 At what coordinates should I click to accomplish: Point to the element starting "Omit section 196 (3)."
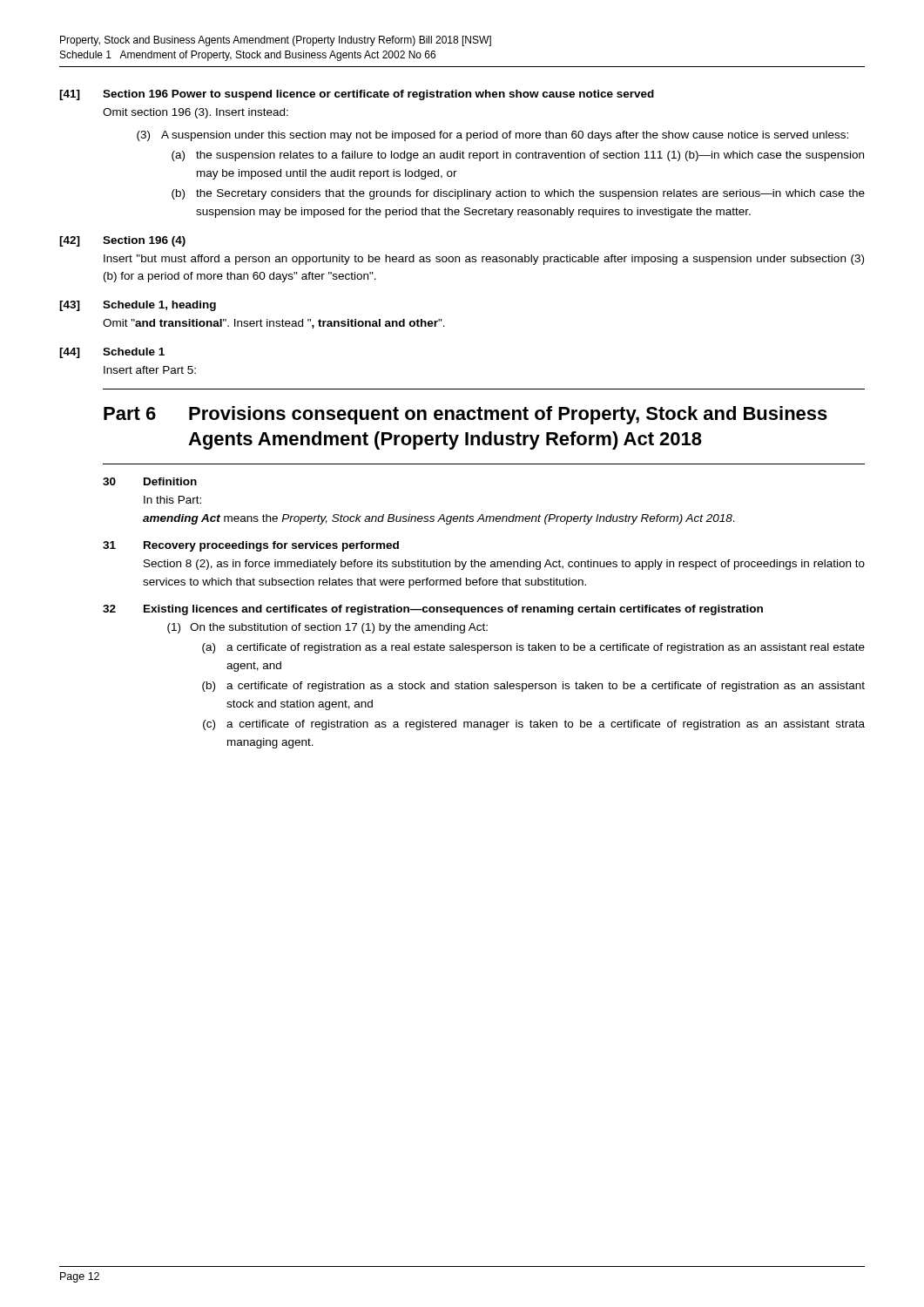pyautogui.click(x=196, y=112)
